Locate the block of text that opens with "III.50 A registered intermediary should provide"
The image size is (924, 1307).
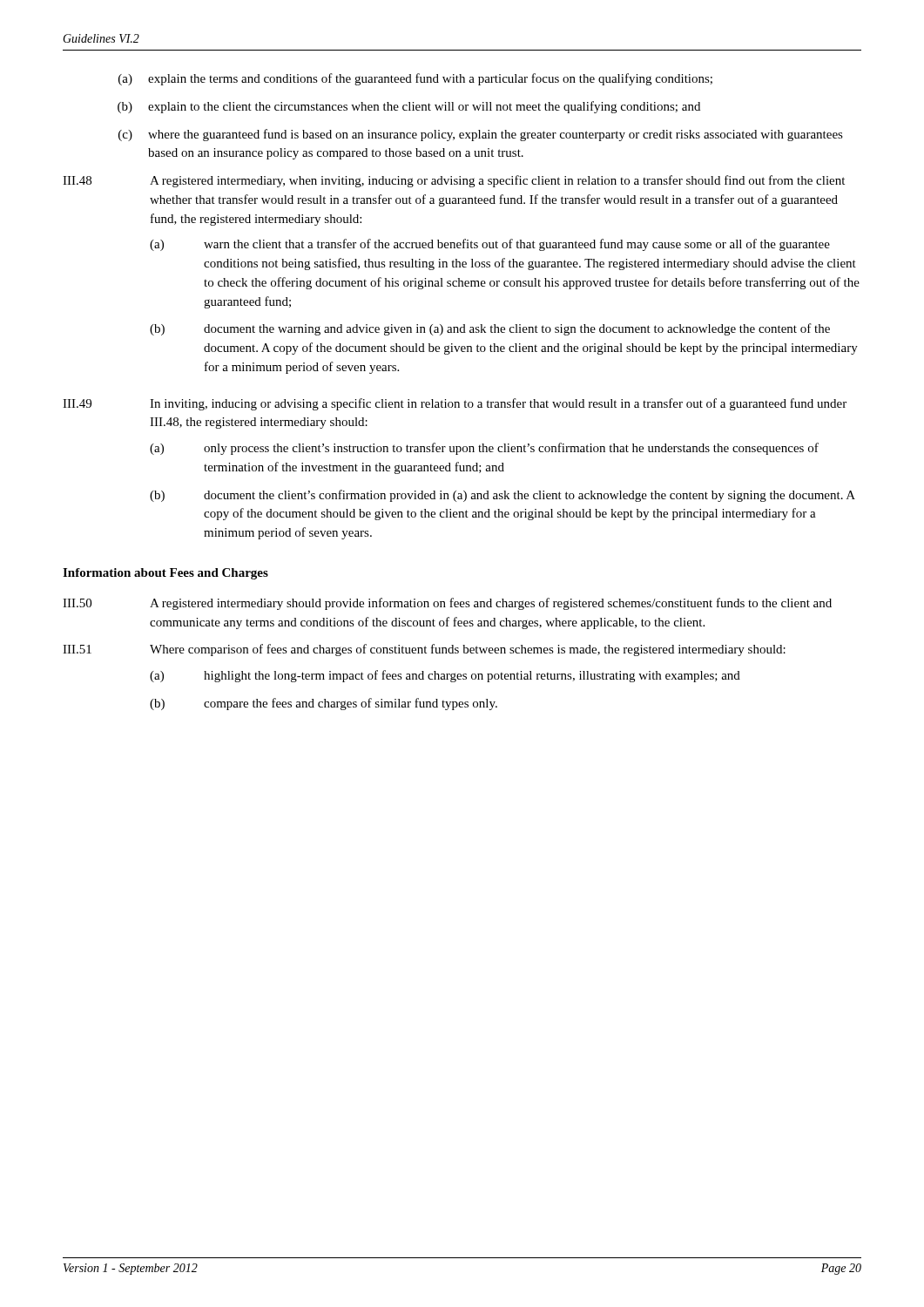click(462, 613)
